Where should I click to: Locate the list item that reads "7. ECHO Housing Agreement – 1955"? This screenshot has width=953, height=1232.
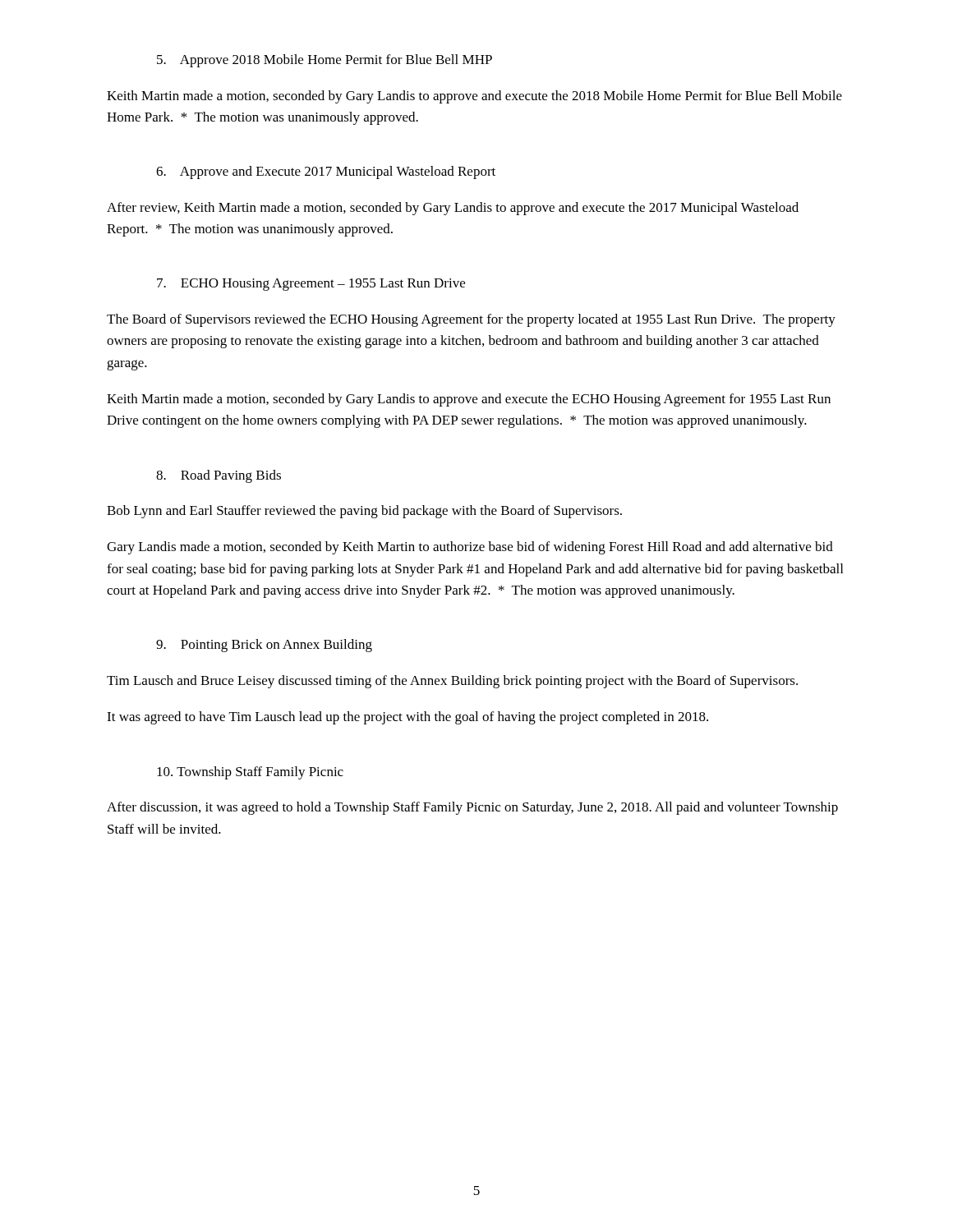coord(311,283)
